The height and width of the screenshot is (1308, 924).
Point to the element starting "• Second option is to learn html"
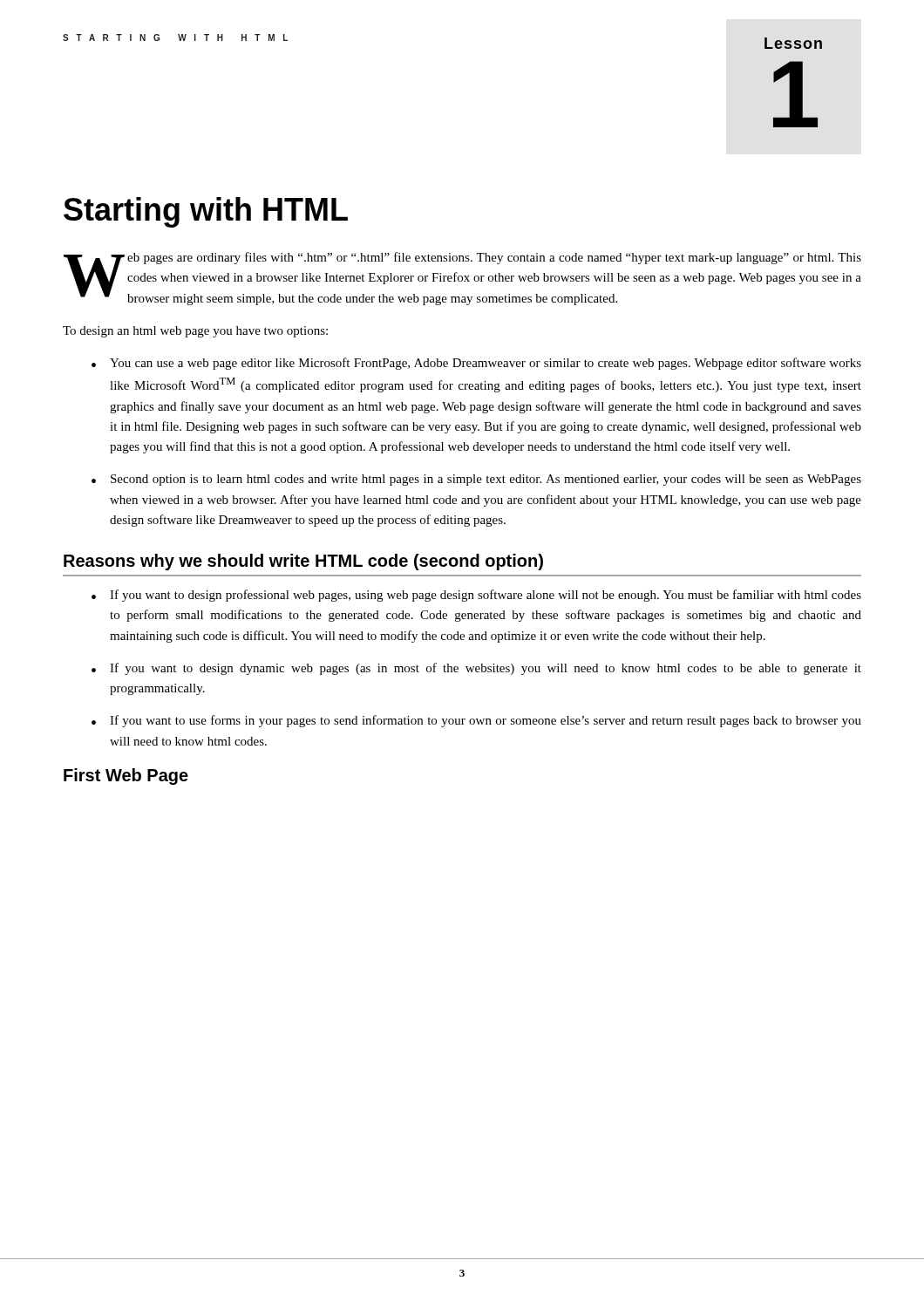point(476,500)
